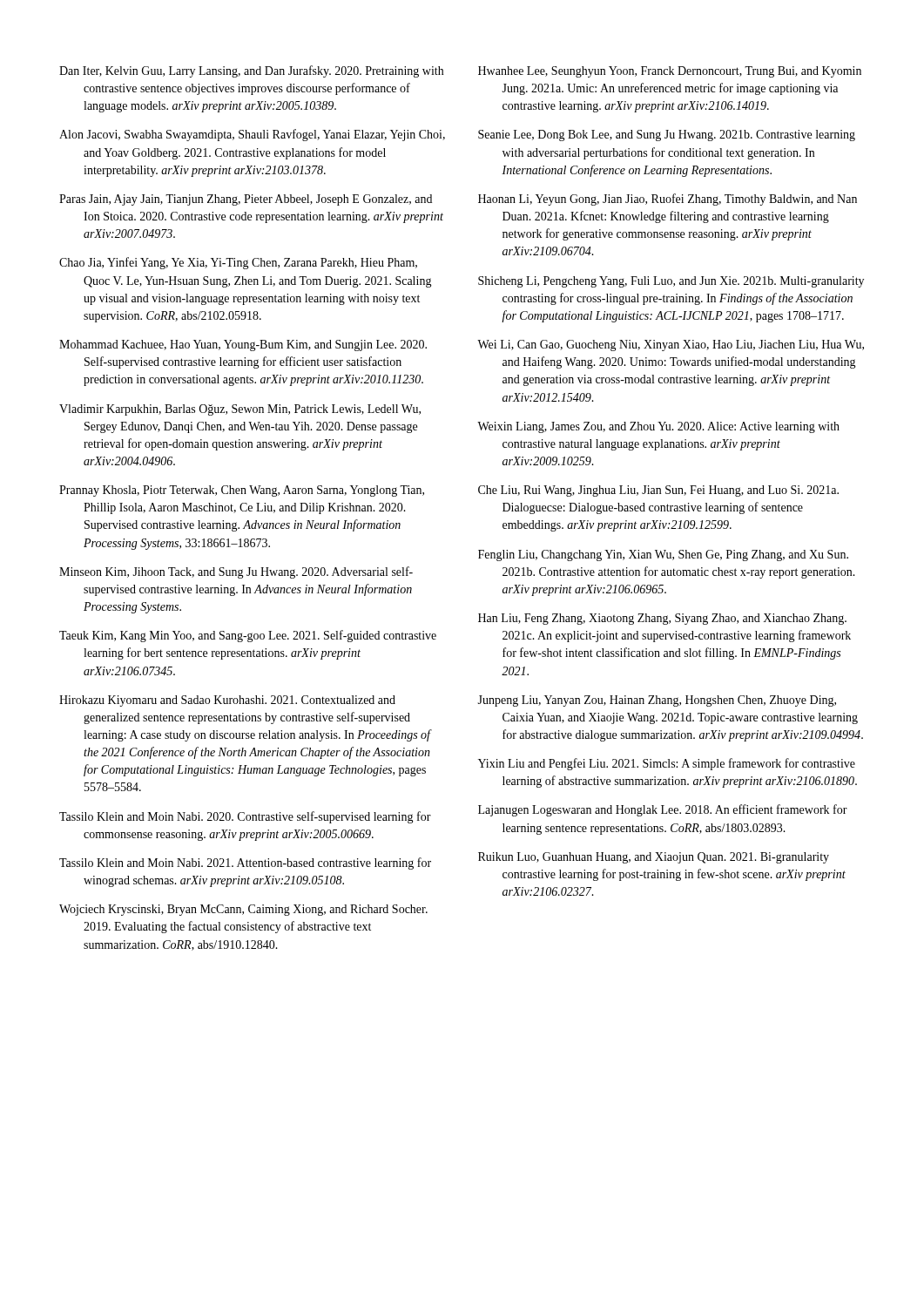Click on the text starting "Lajanugen Logeswaran and"
The width and height of the screenshot is (924, 1307).
tap(662, 819)
